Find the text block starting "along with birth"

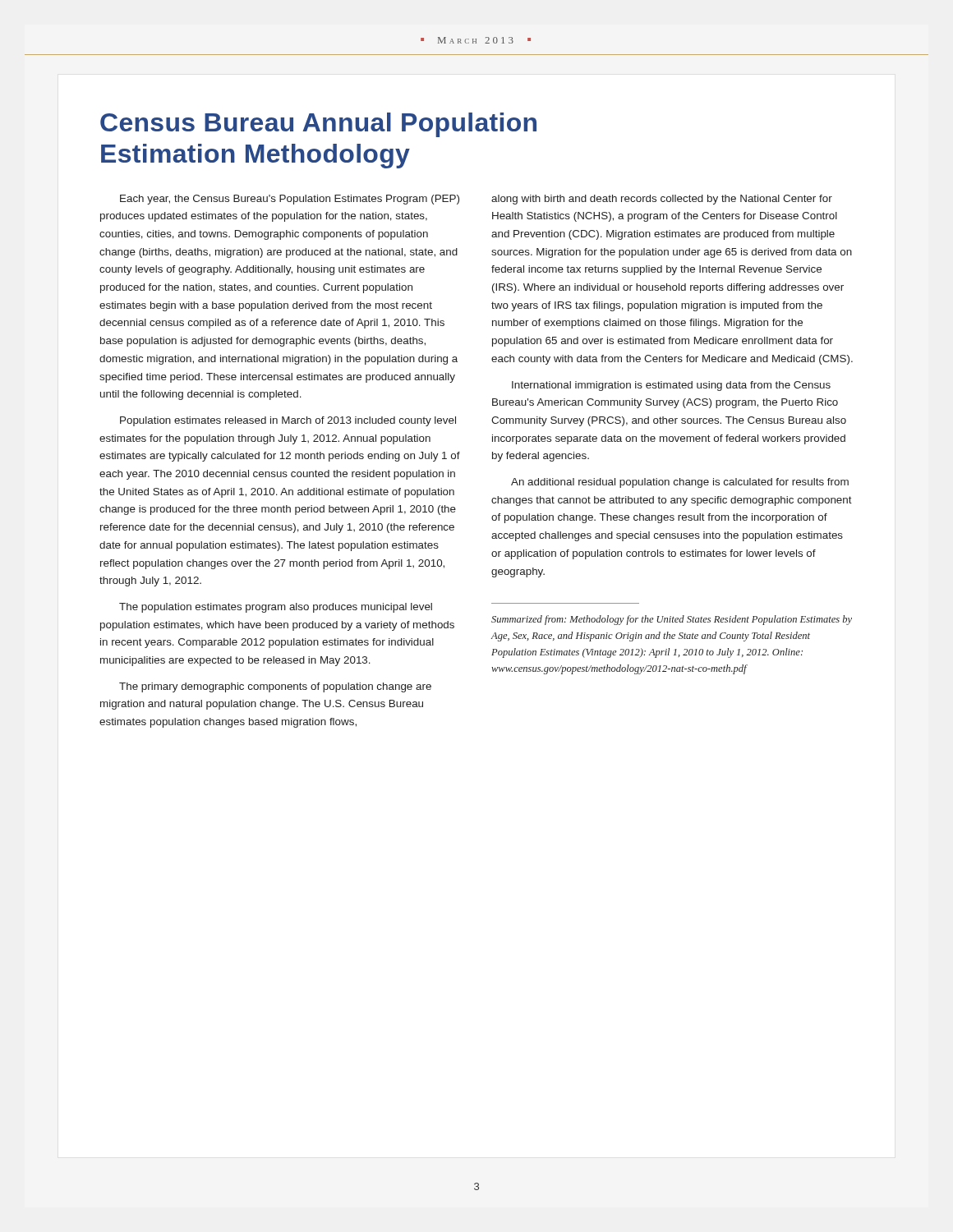[672, 278]
